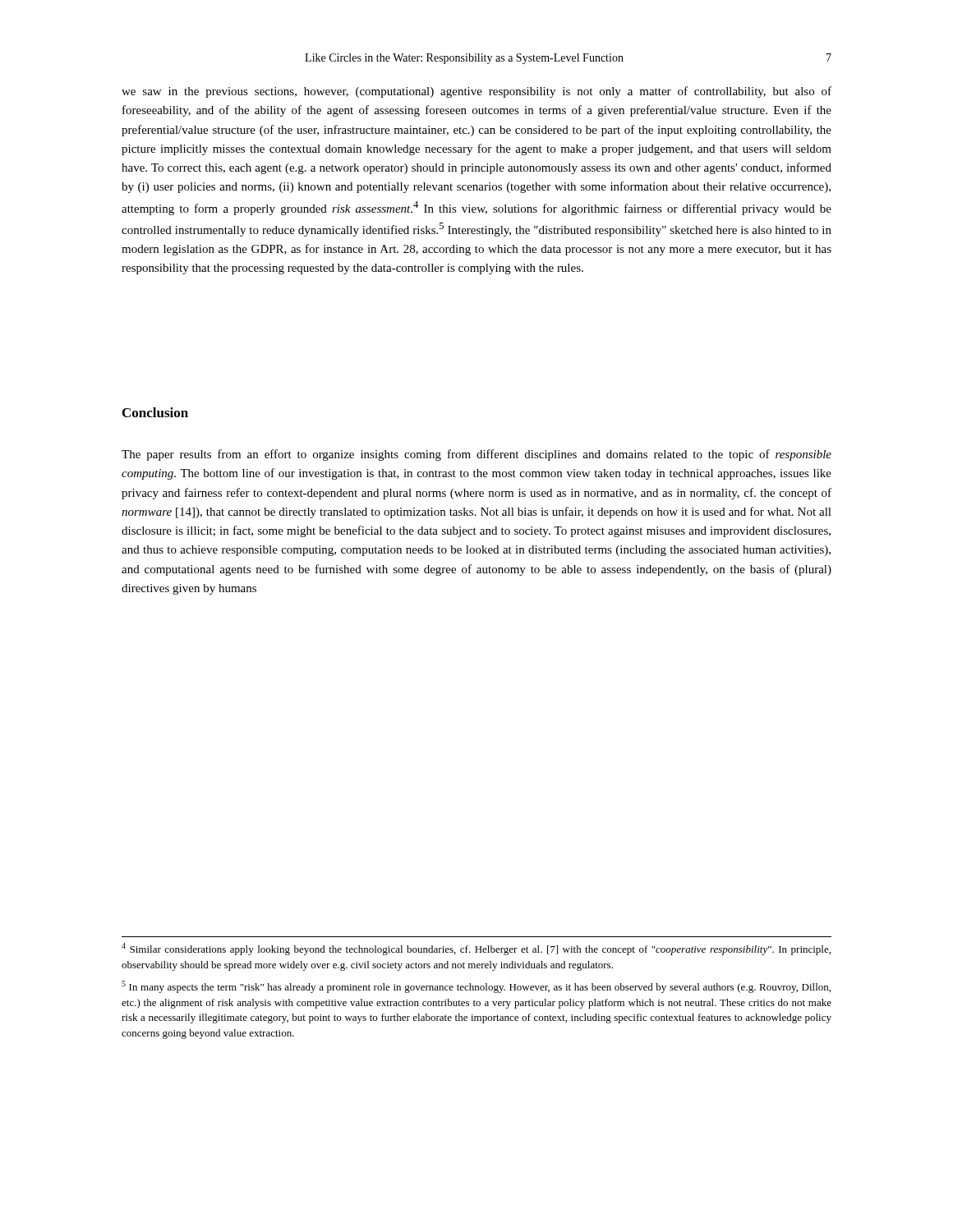
Task: Point to the block beginning "4 Similar considerations"
Action: click(476, 956)
